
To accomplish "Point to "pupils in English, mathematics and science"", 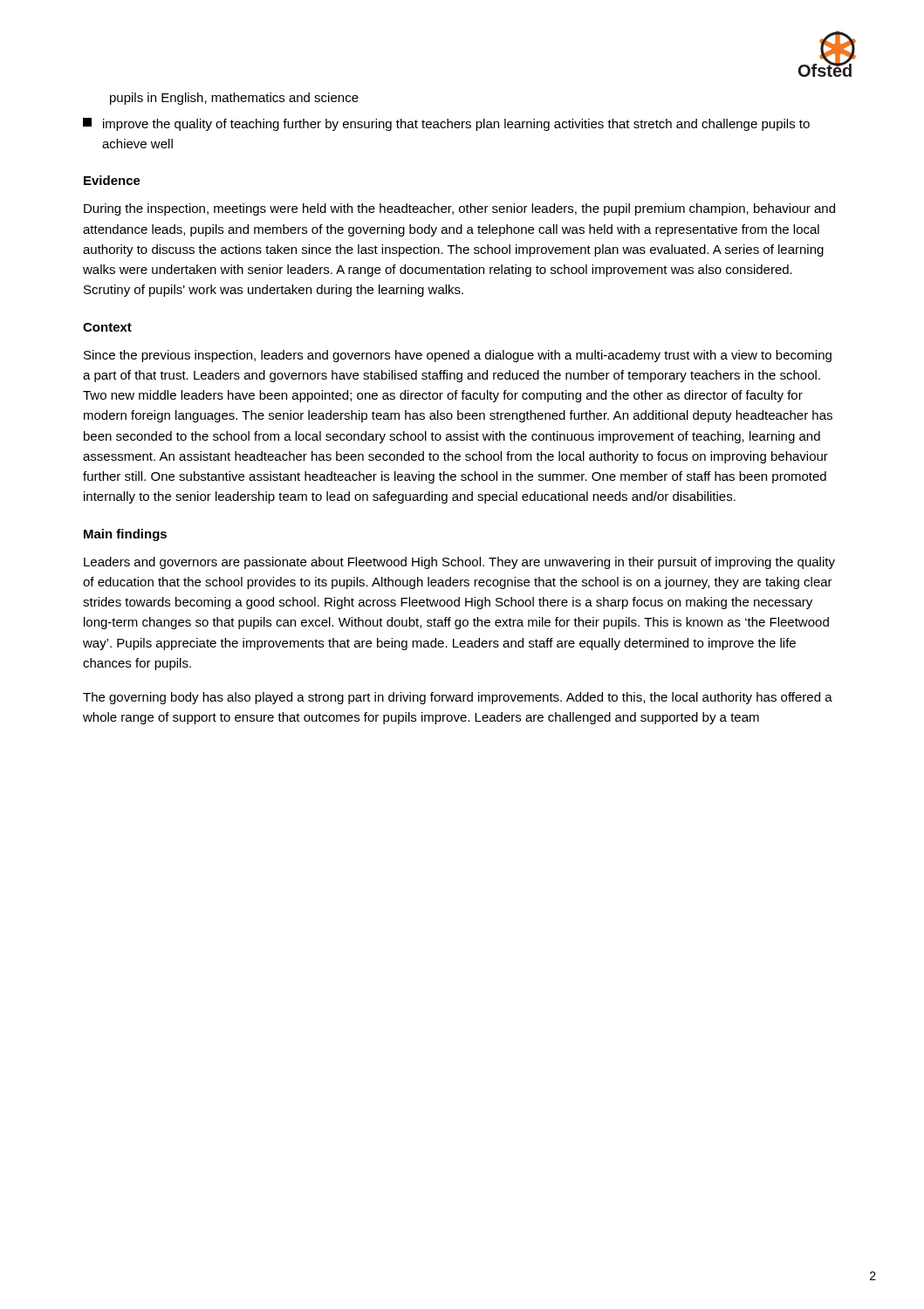I will 234,97.
